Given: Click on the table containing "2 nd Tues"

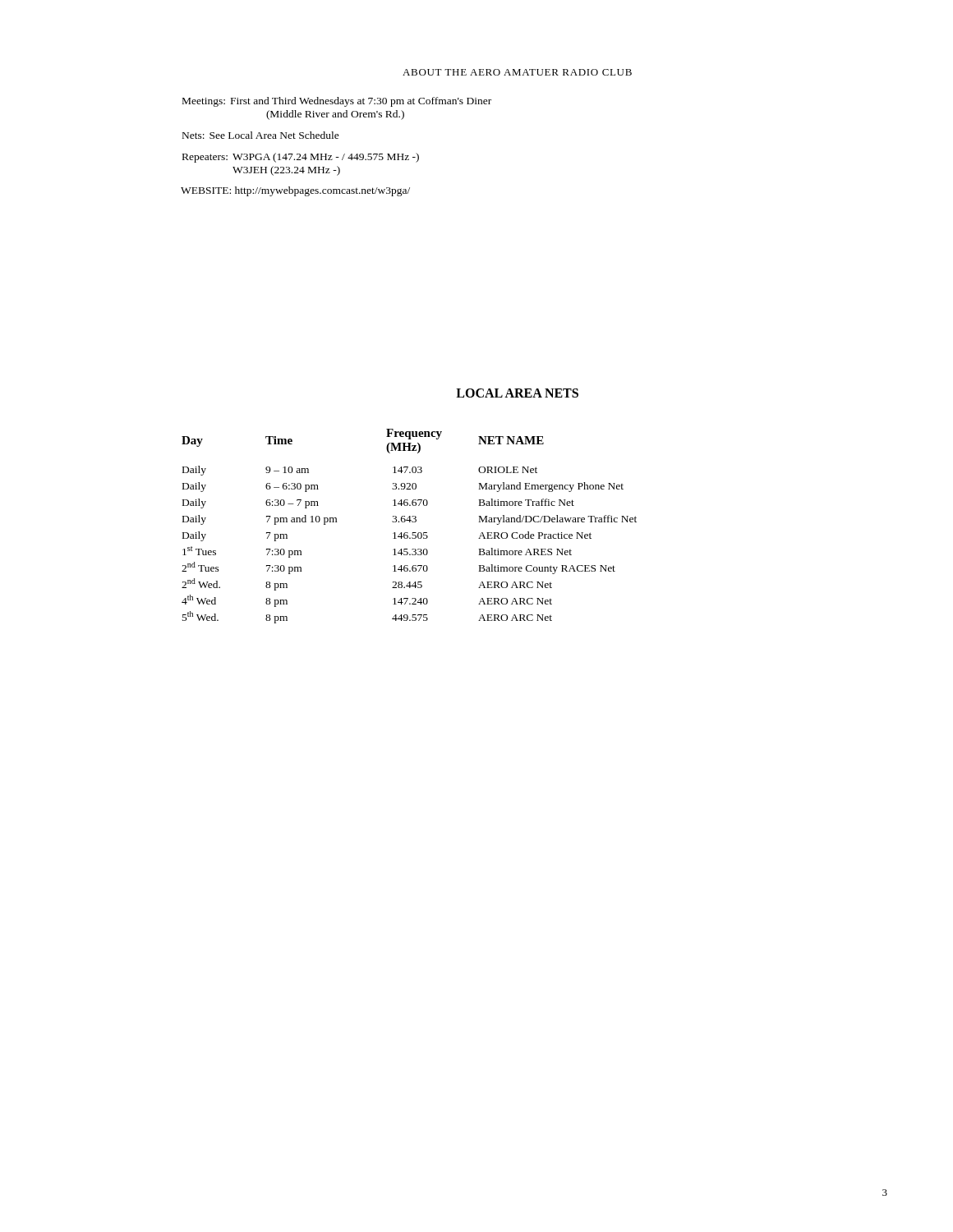Looking at the screenshot, I should (518, 526).
